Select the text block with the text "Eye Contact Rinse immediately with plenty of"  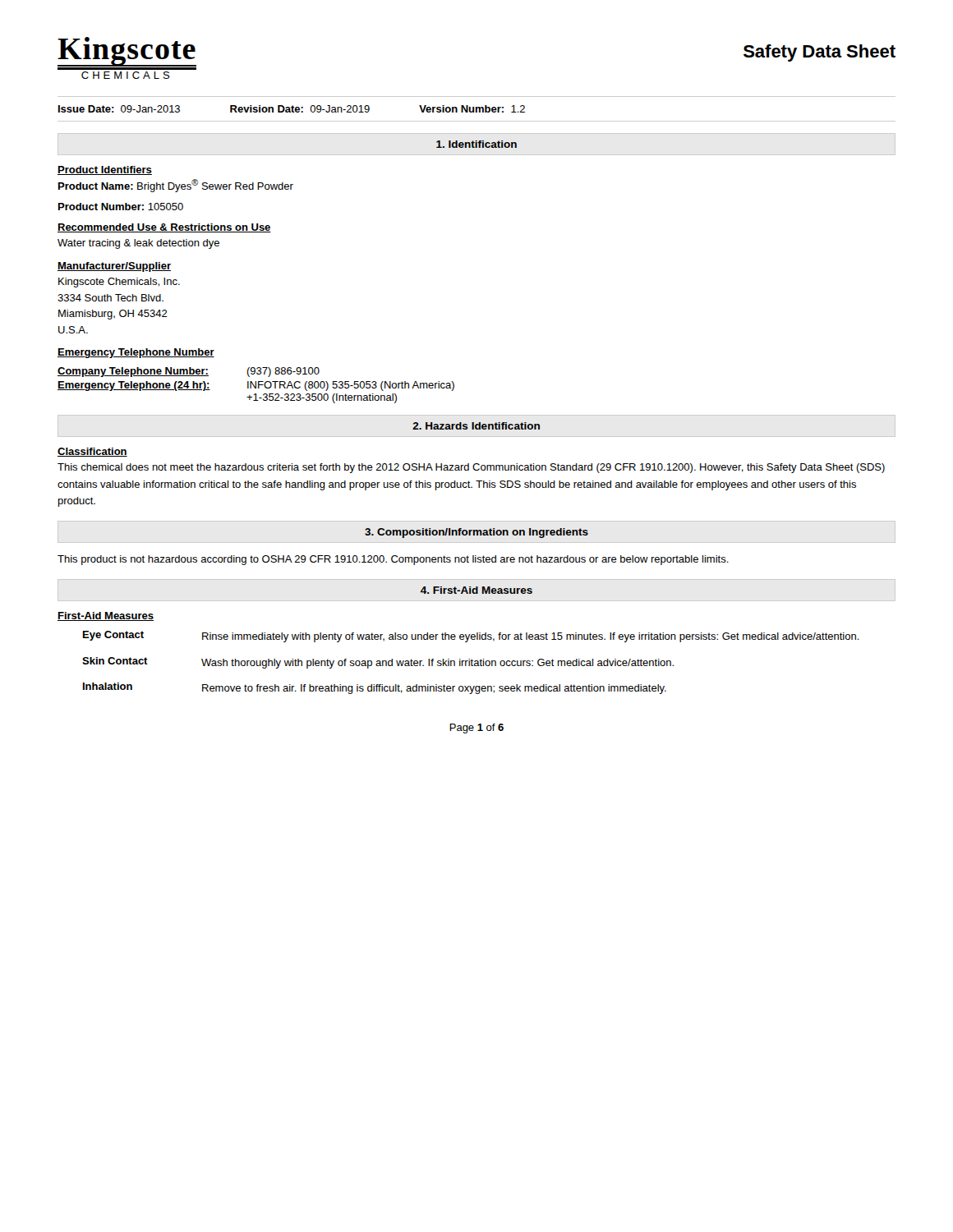coord(476,636)
